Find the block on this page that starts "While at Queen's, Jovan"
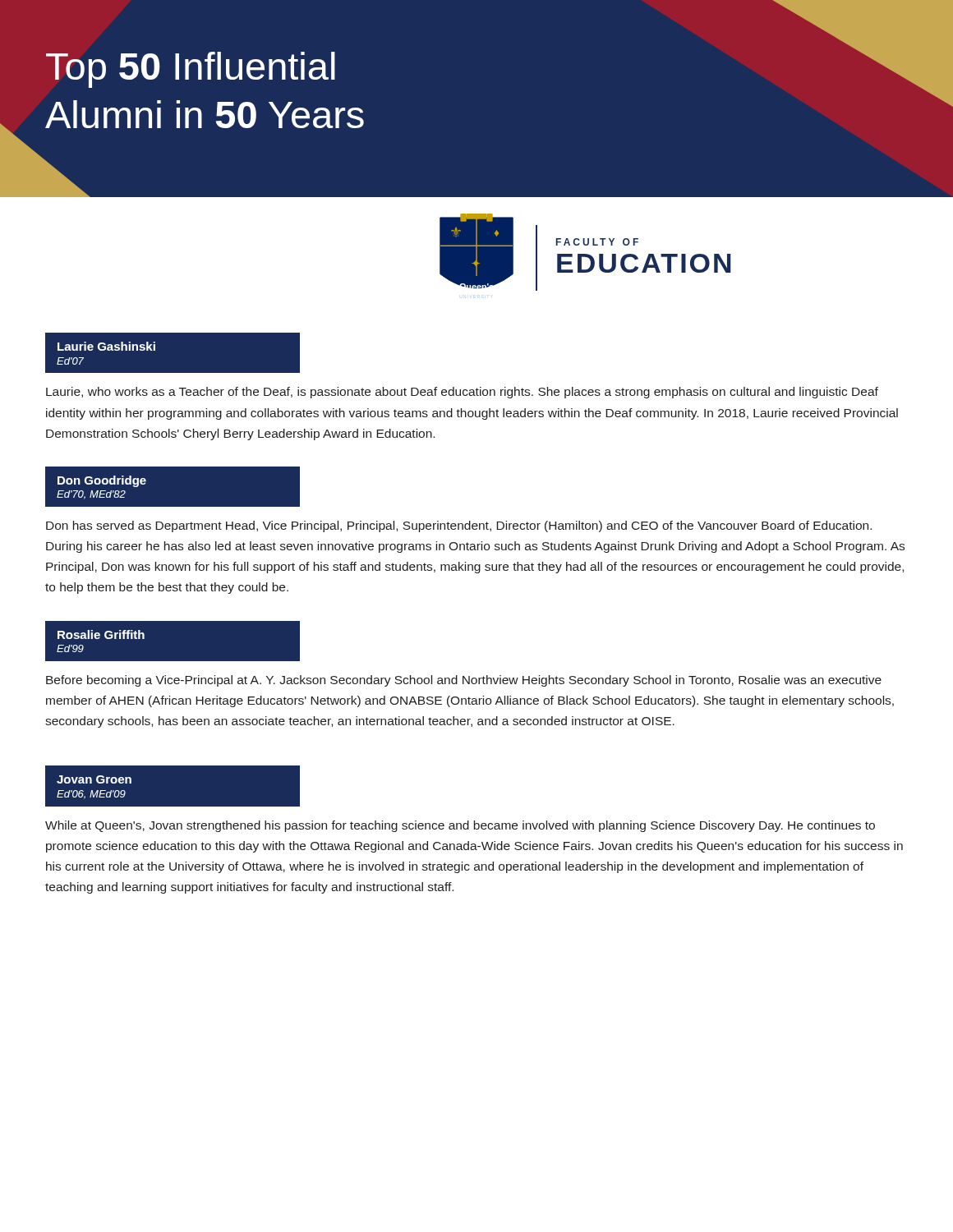 [x=474, y=856]
